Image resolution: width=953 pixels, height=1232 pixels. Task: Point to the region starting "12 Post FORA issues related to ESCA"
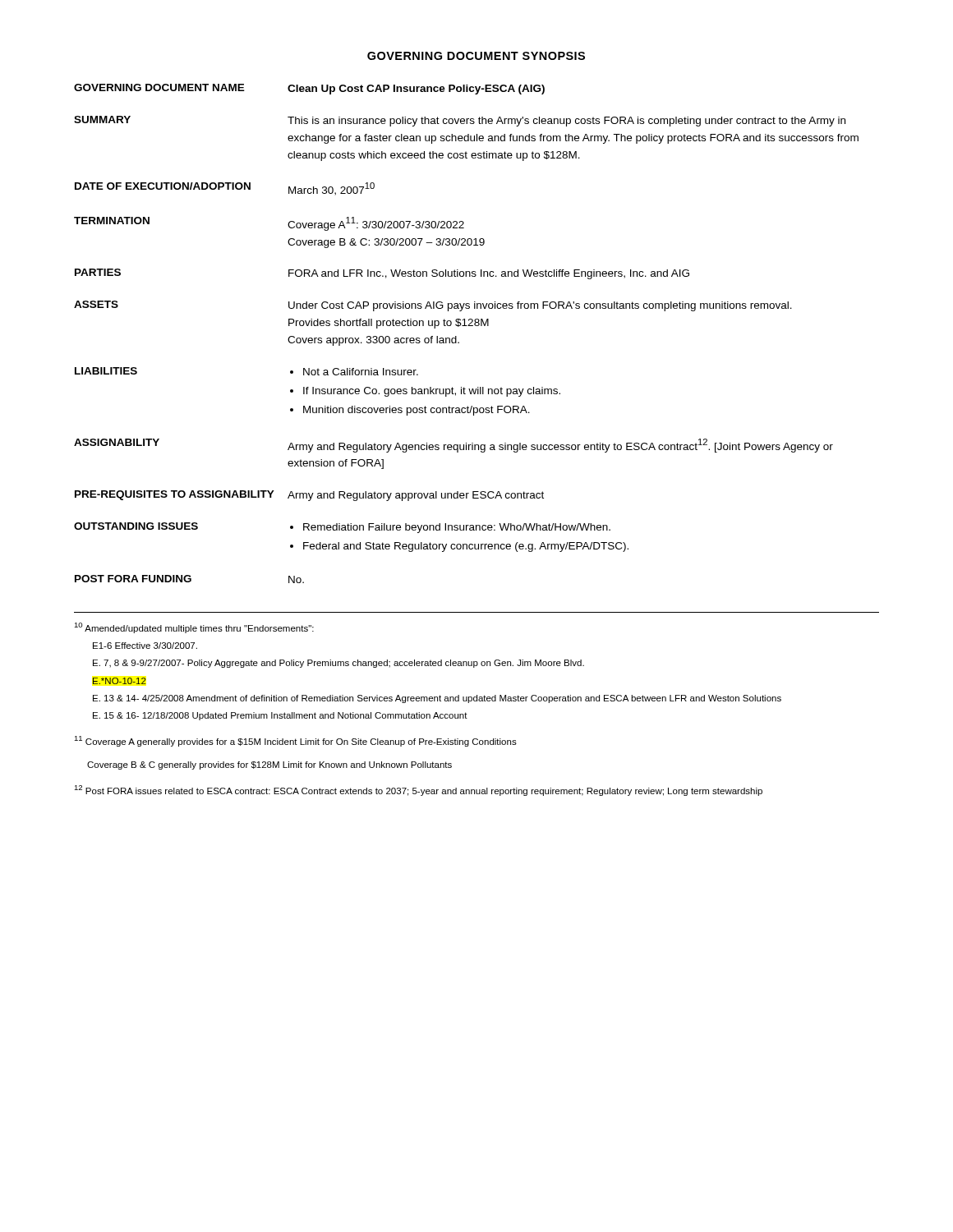[476, 790]
